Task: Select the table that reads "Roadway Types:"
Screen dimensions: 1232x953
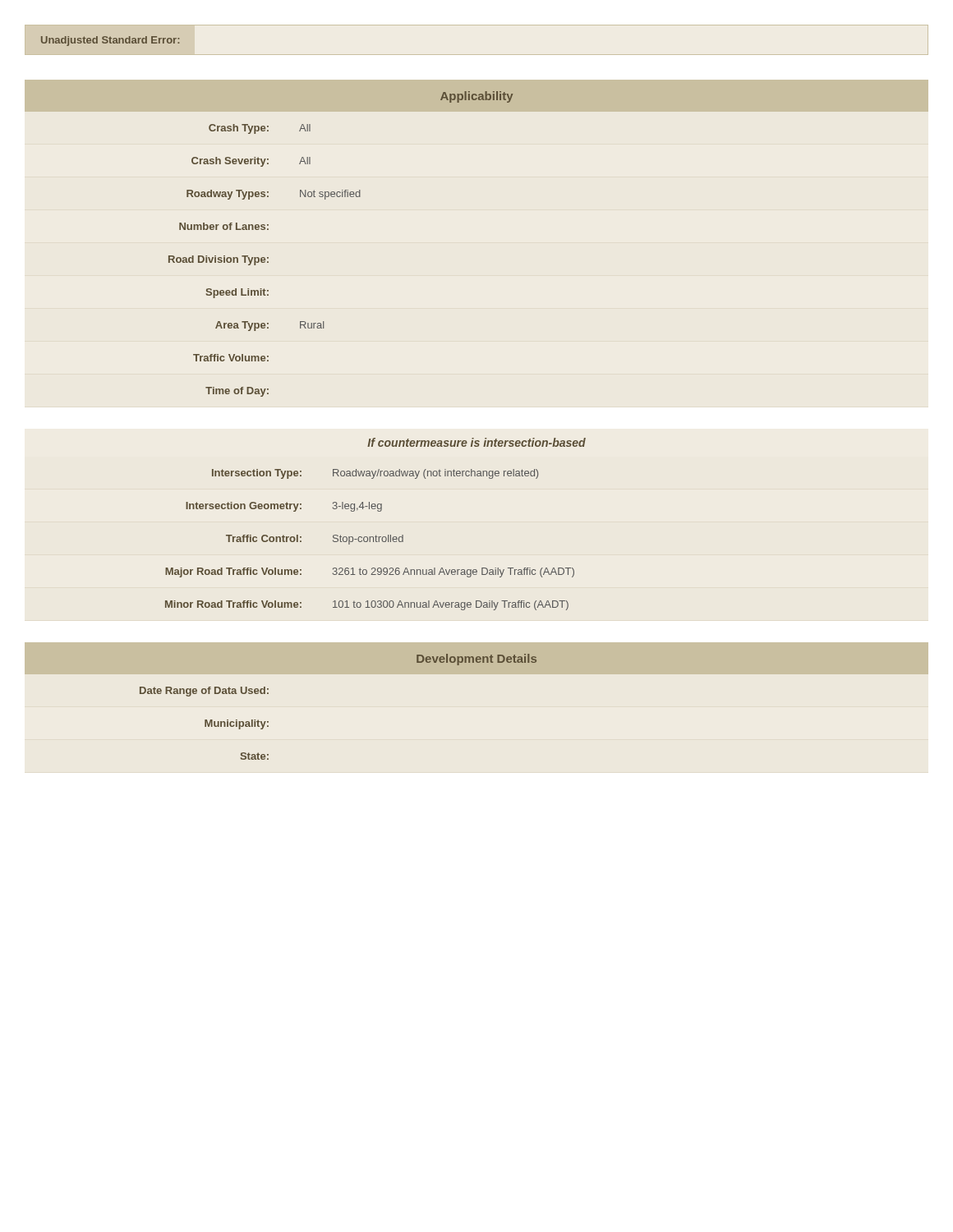Action: [x=476, y=244]
